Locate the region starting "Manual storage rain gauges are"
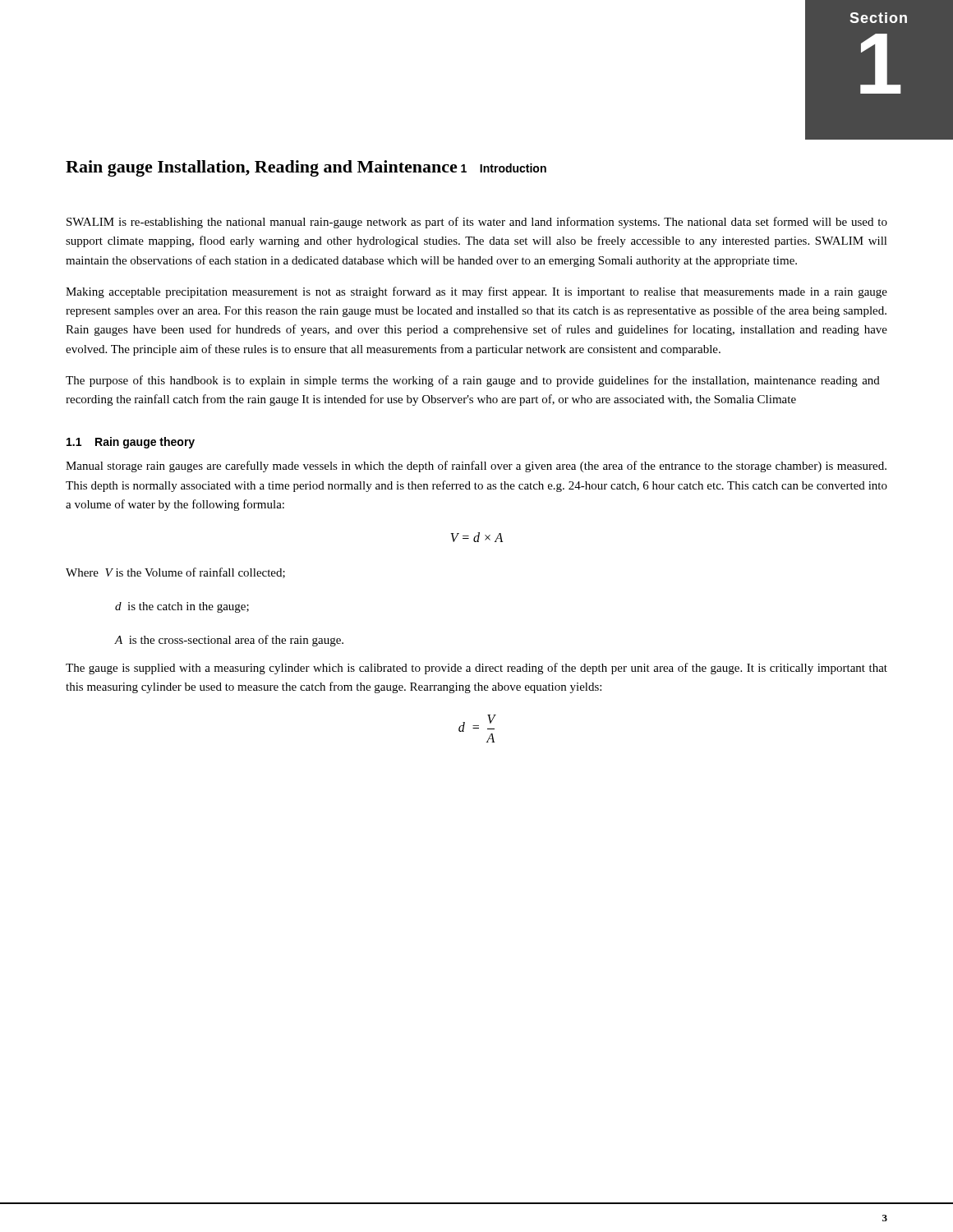953x1232 pixels. tap(476, 485)
